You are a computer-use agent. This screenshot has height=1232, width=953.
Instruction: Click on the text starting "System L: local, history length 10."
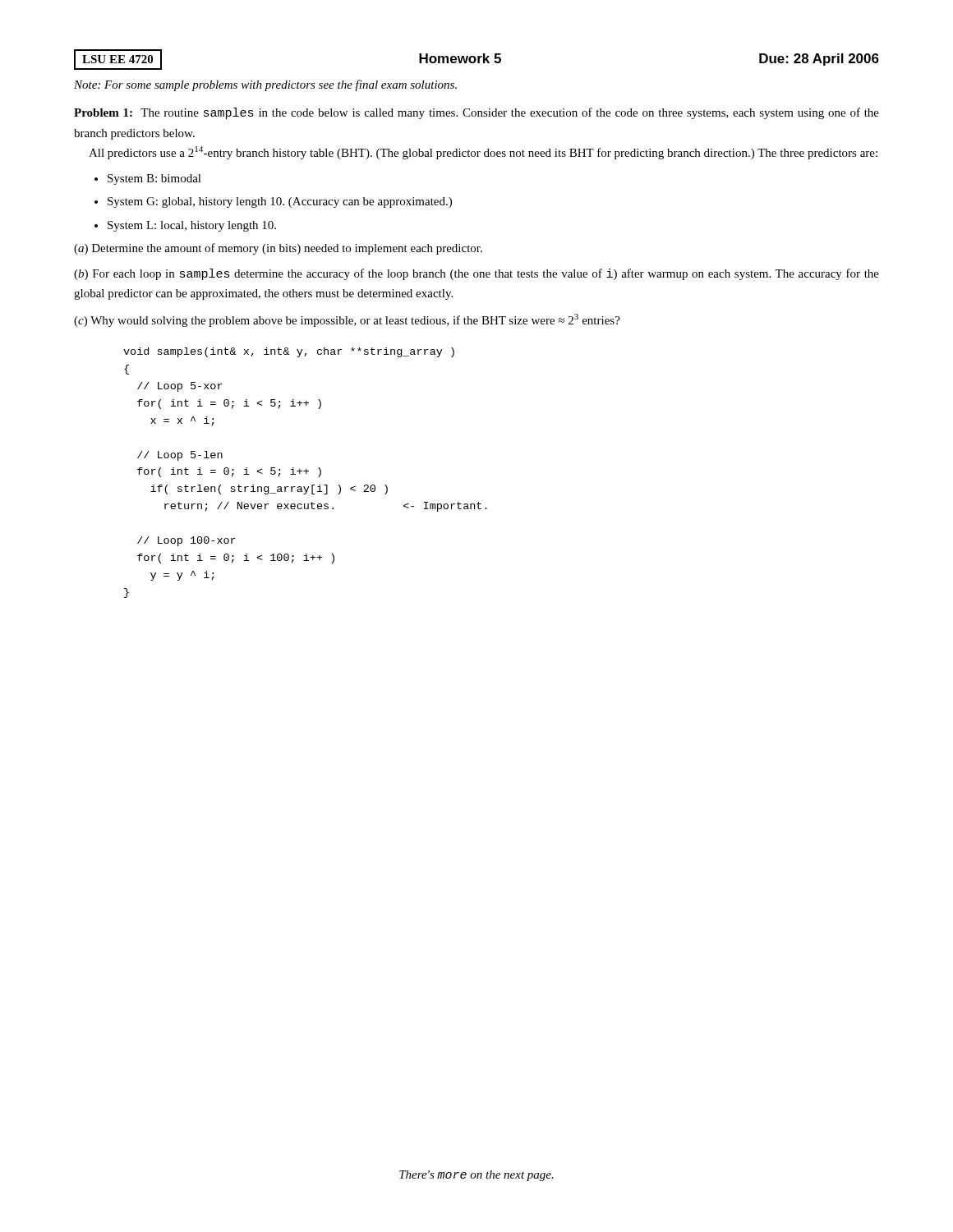(192, 225)
